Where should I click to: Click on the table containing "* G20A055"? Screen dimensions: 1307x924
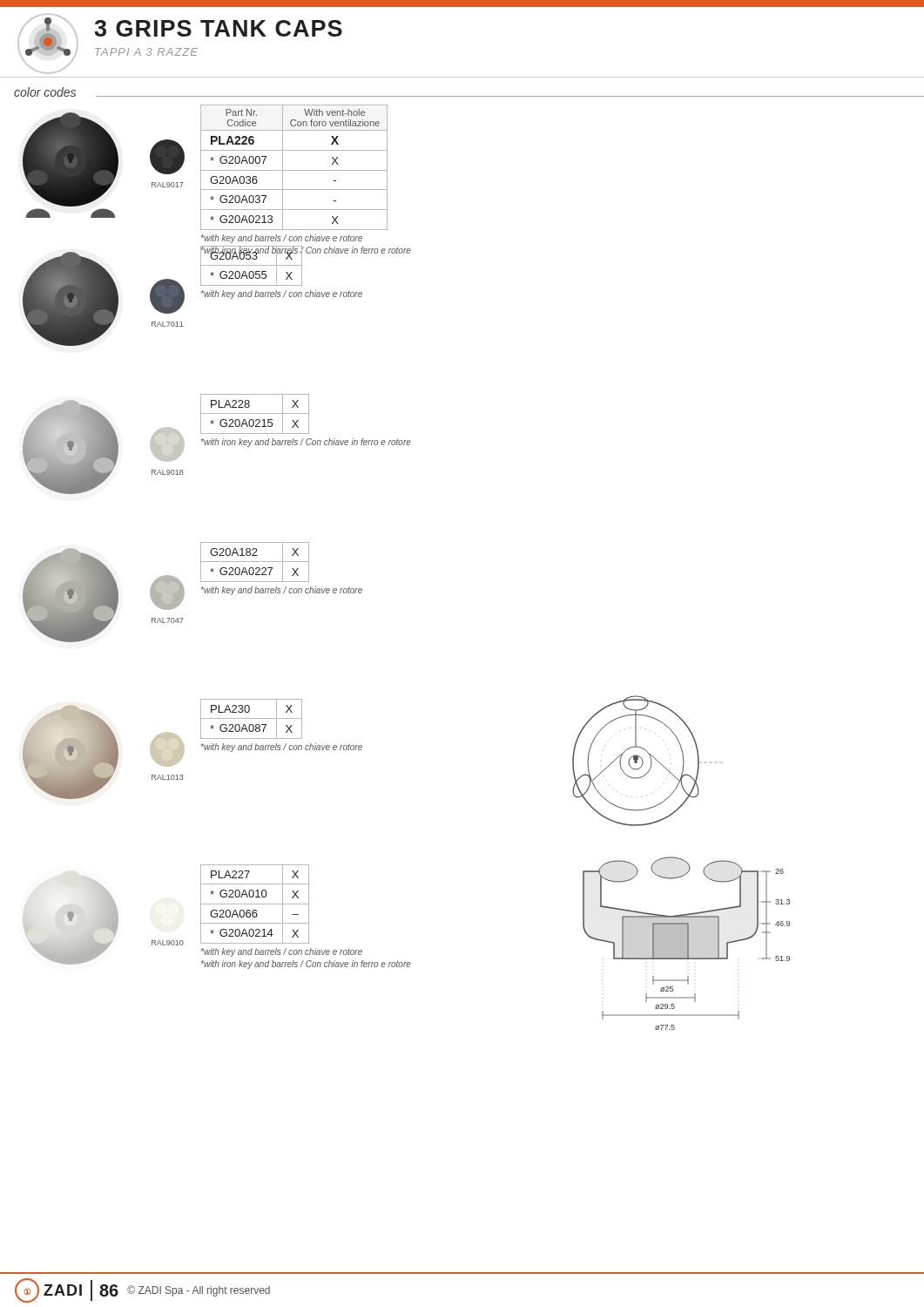coord(281,273)
